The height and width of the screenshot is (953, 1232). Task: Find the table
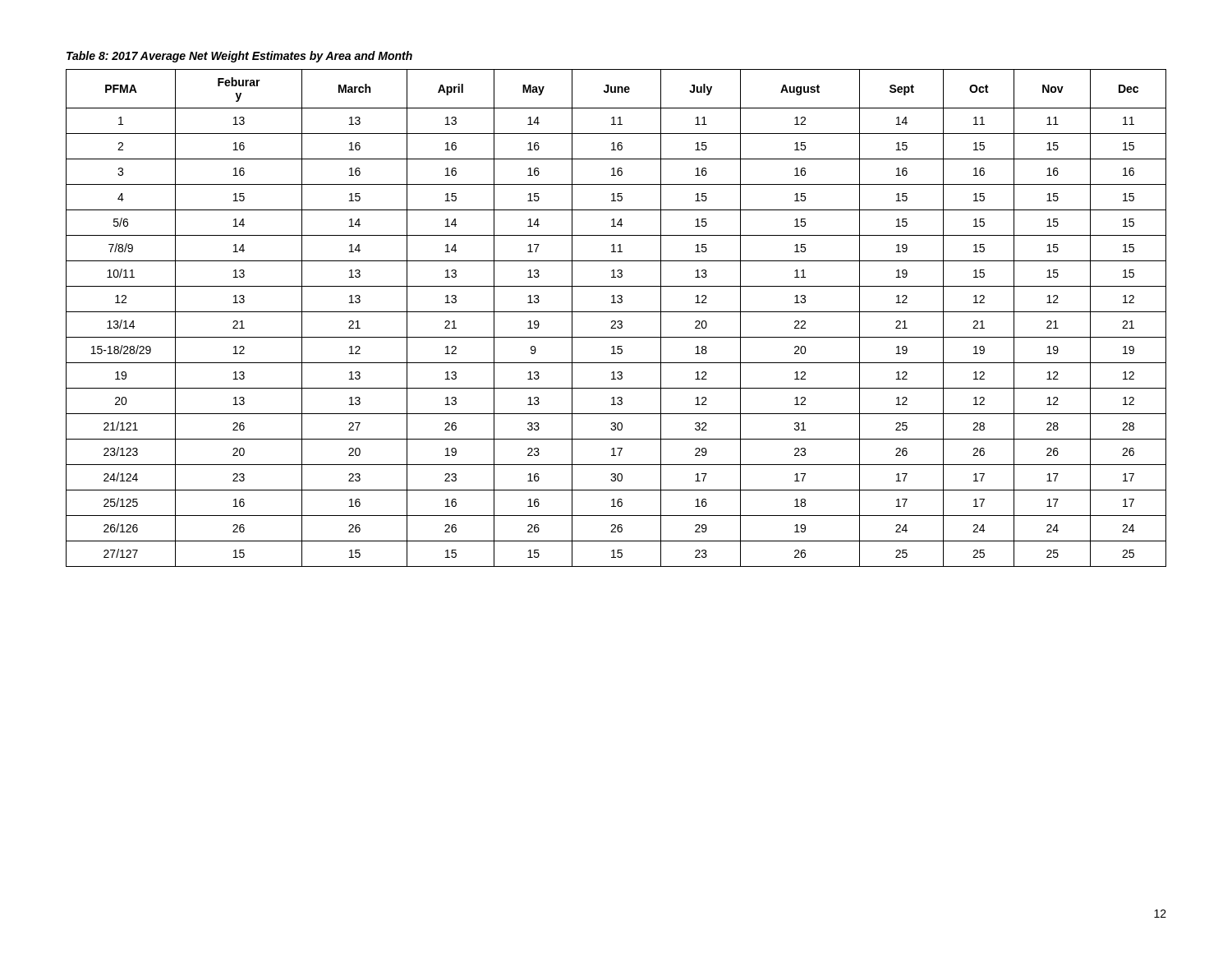pos(616,318)
